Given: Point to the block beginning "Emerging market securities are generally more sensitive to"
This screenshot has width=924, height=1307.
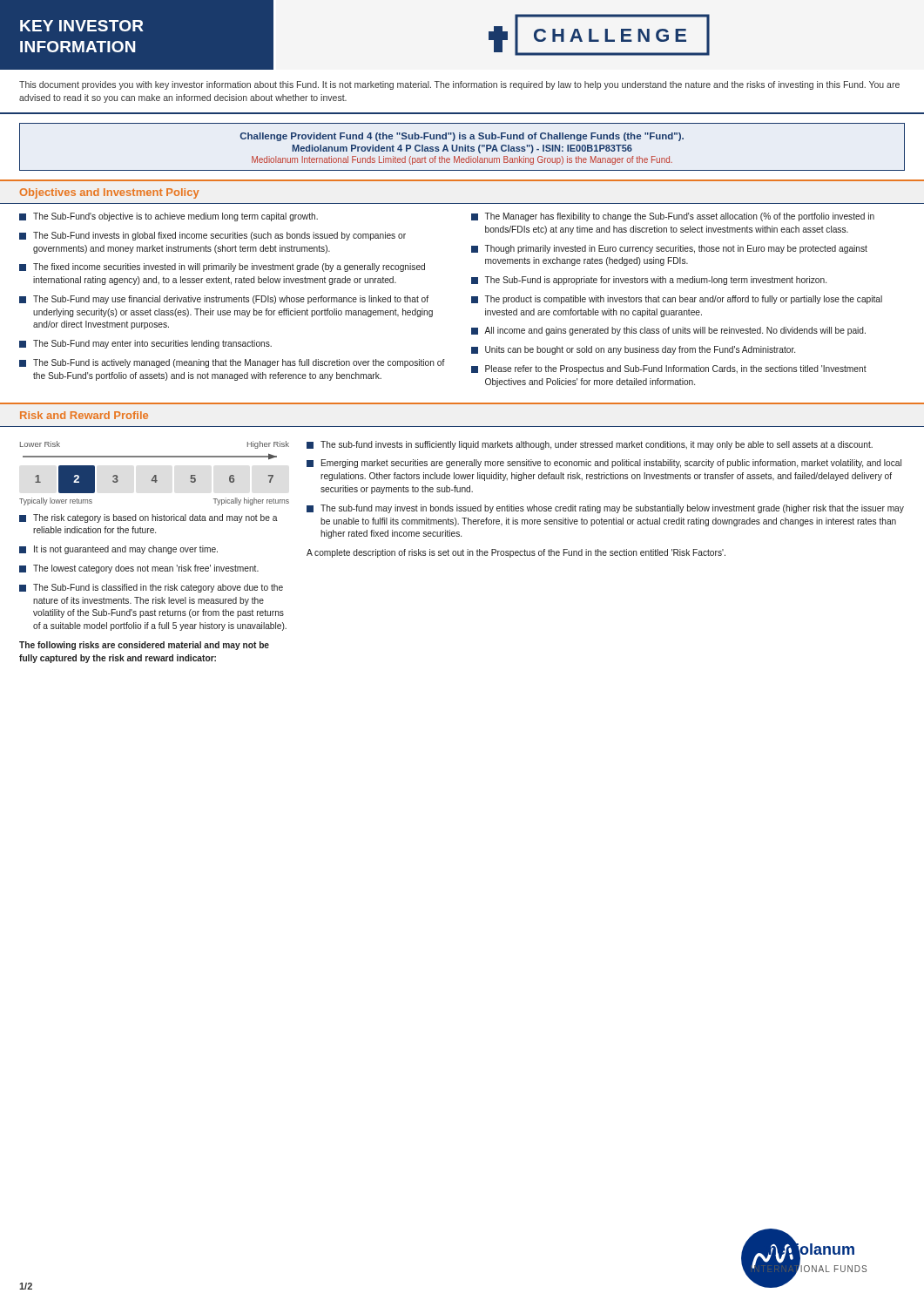Looking at the screenshot, I should (606, 477).
